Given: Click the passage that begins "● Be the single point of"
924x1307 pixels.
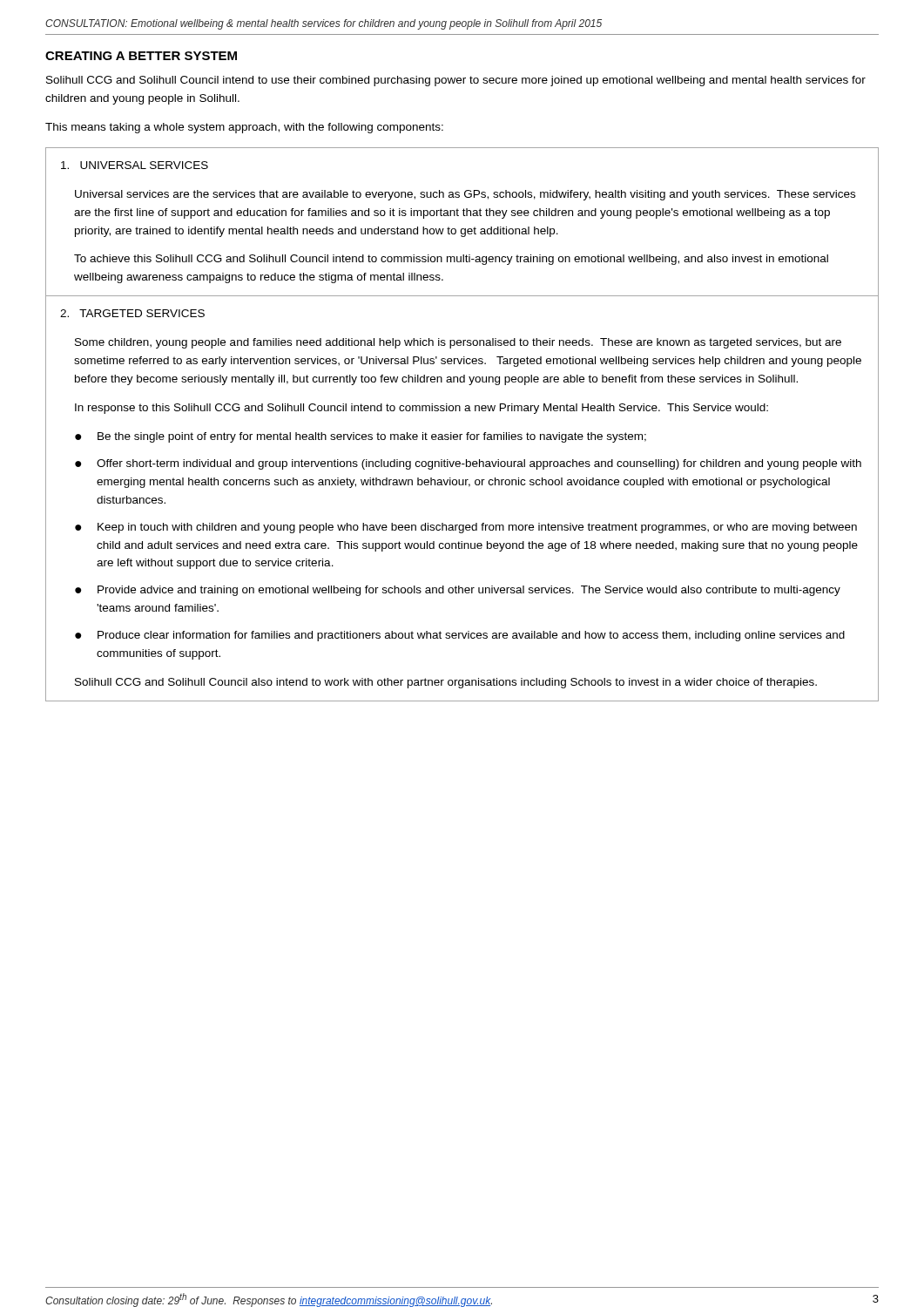Looking at the screenshot, I should [469, 437].
